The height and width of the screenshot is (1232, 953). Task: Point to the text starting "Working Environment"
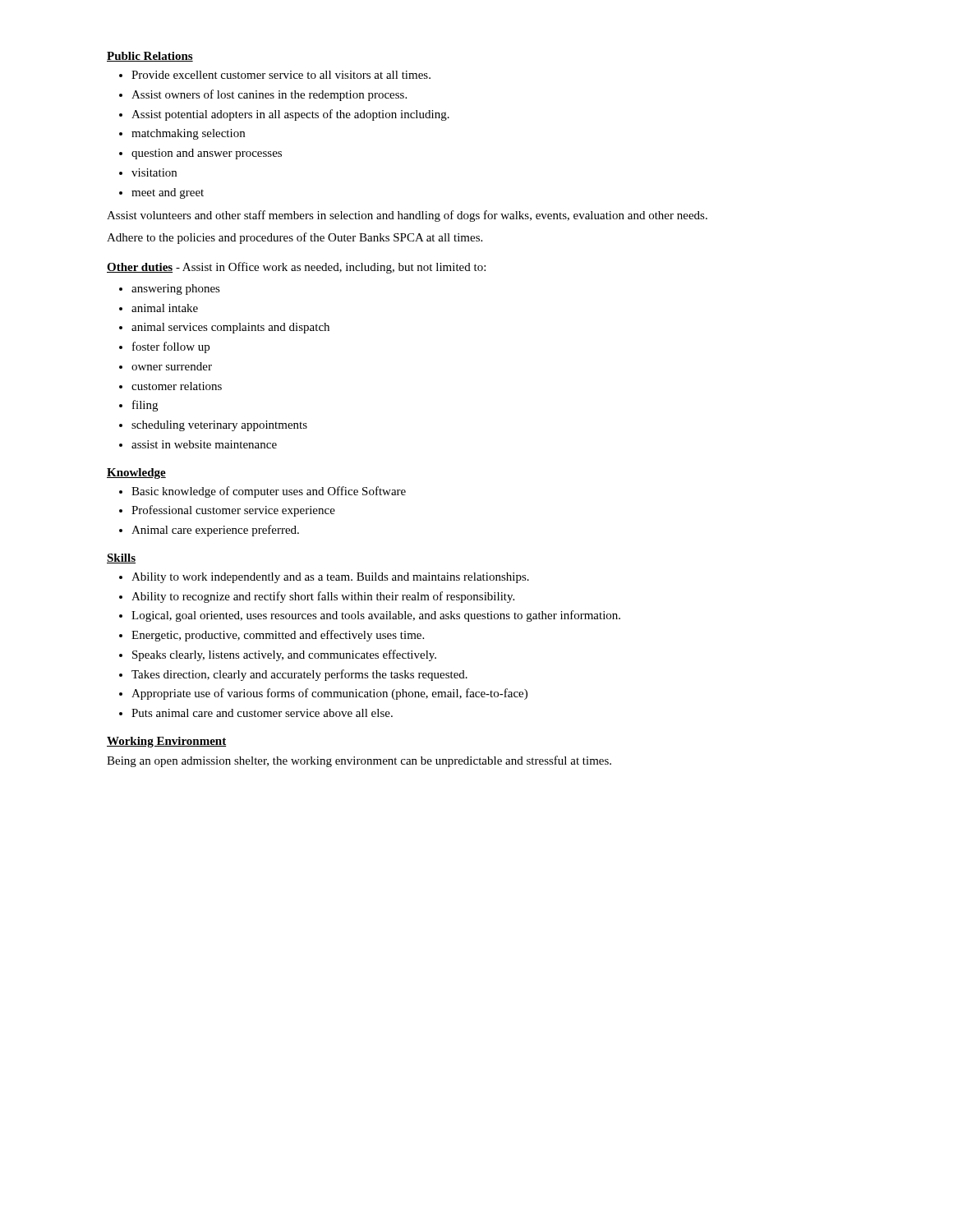[x=166, y=742]
